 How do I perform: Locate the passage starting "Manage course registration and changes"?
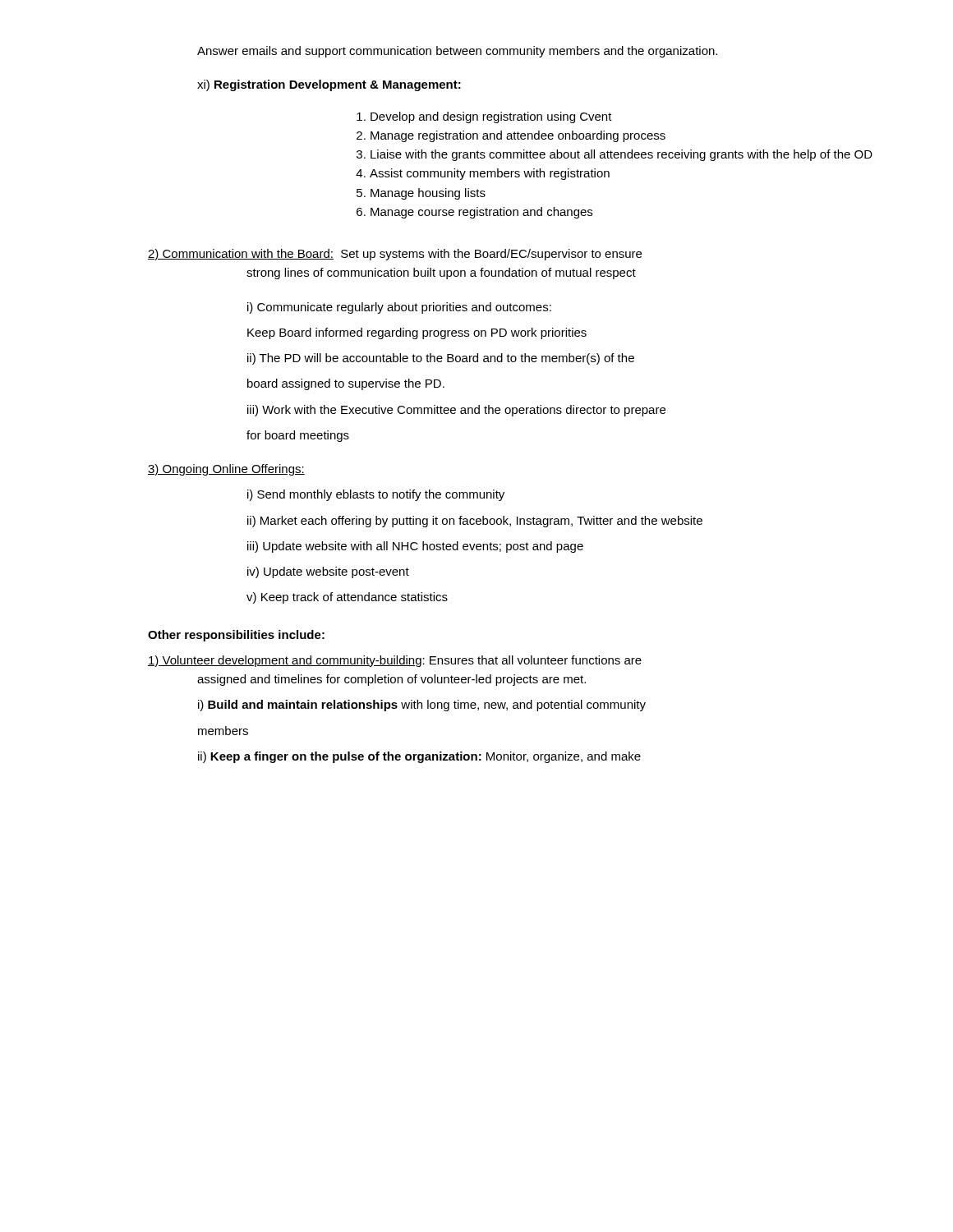tap(481, 213)
